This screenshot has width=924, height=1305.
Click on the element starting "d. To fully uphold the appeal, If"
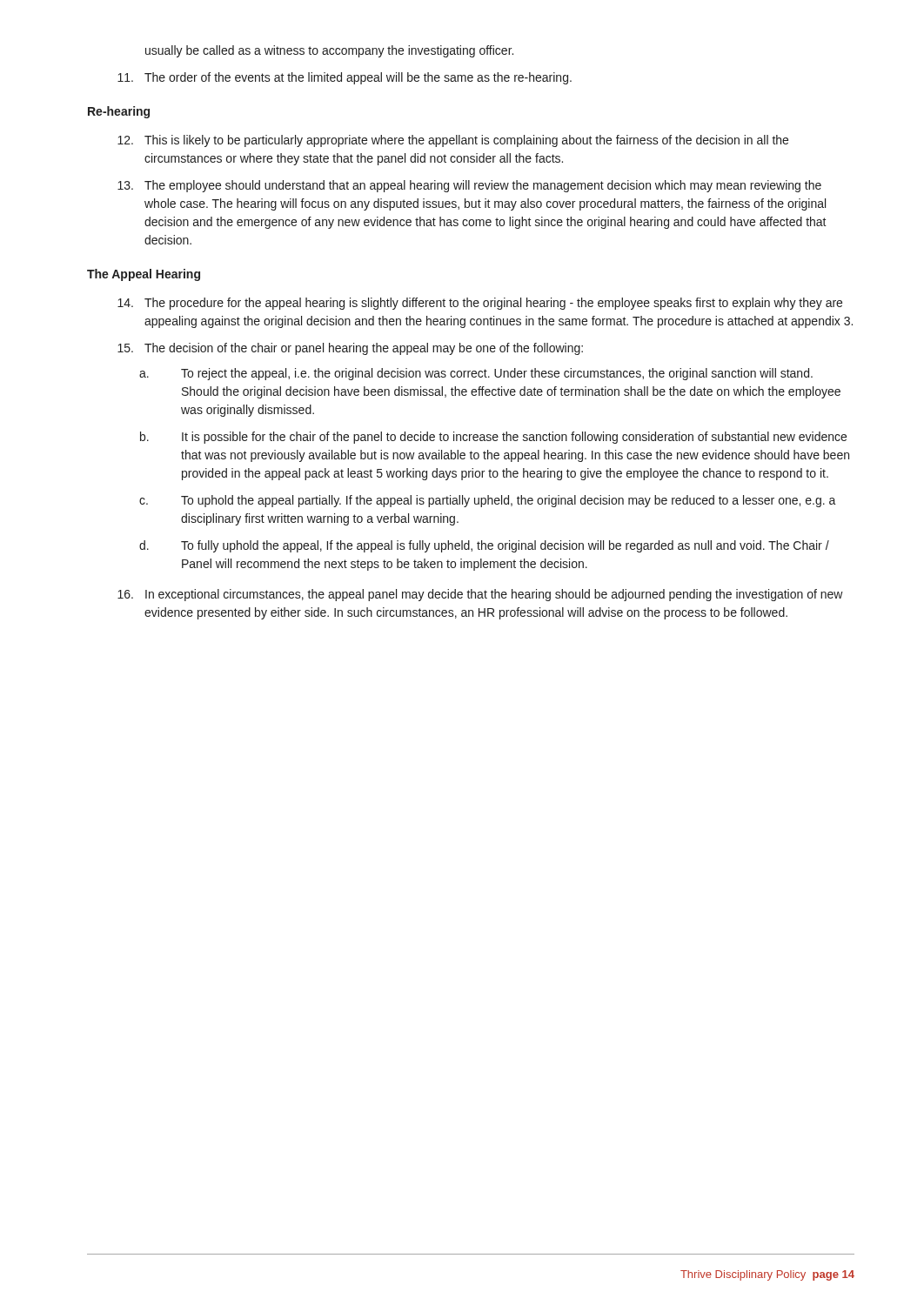497,555
